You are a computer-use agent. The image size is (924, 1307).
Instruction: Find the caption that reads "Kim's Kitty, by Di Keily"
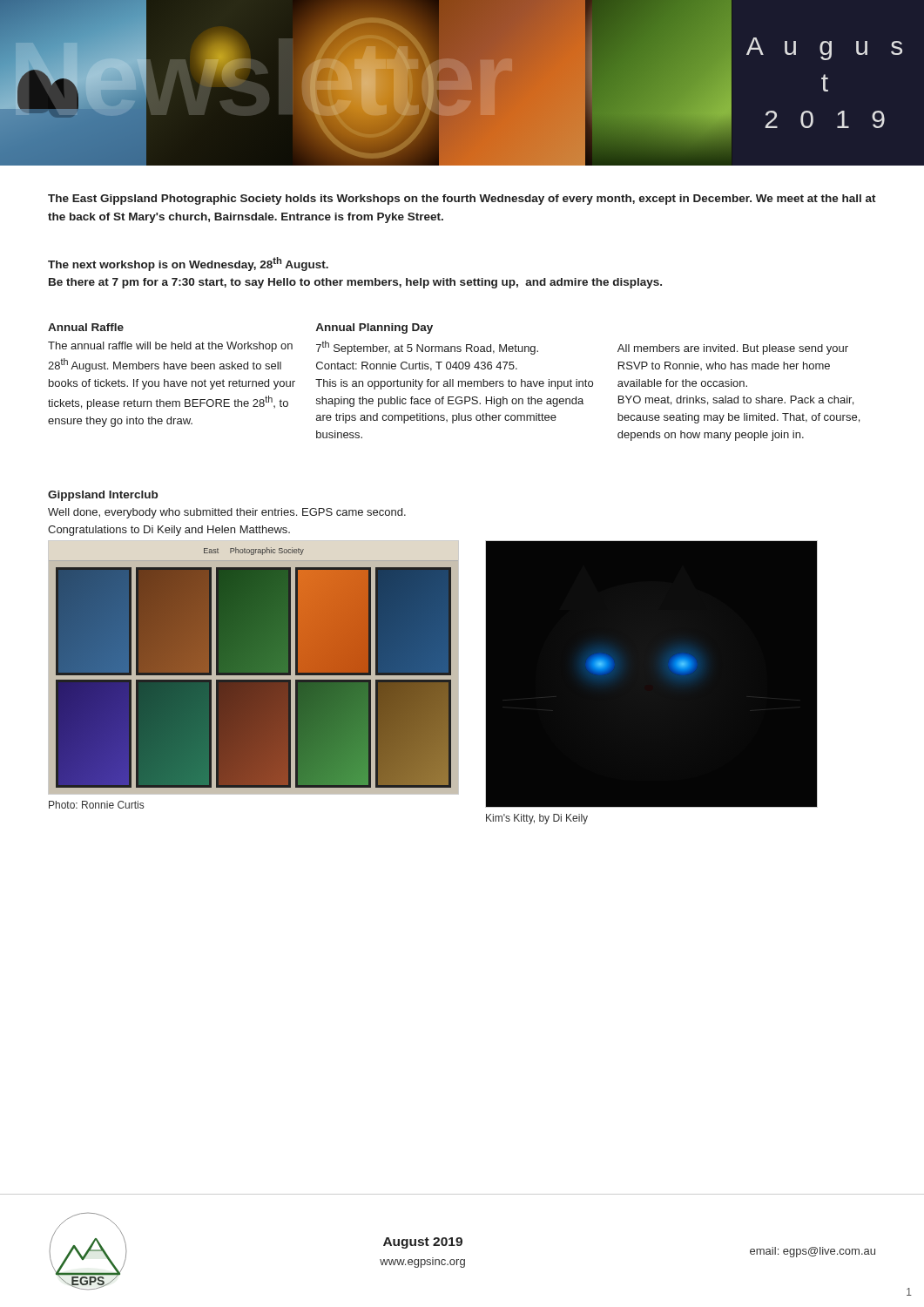(537, 818)
